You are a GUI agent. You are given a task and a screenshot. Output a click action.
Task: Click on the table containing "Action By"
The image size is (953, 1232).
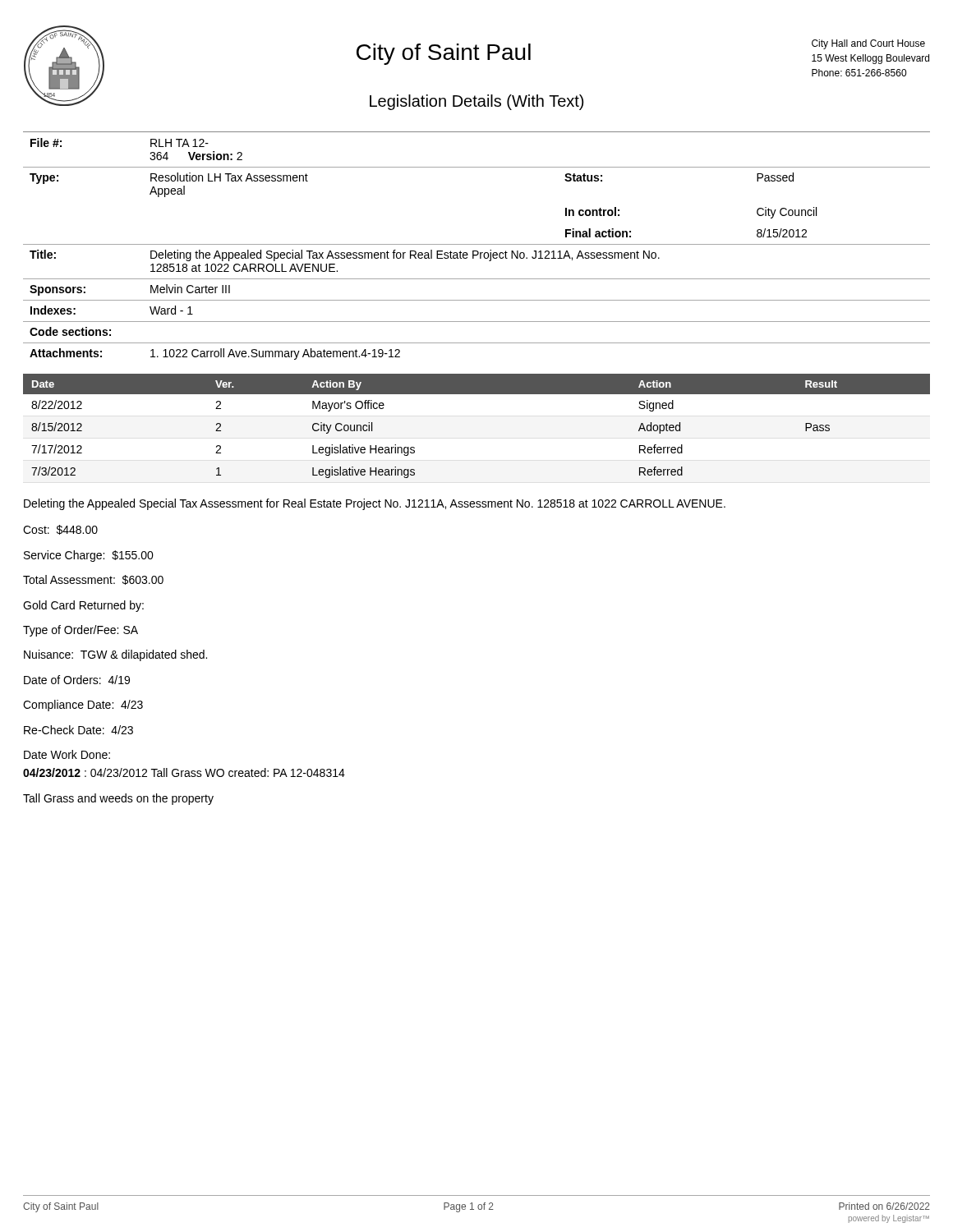476,428
